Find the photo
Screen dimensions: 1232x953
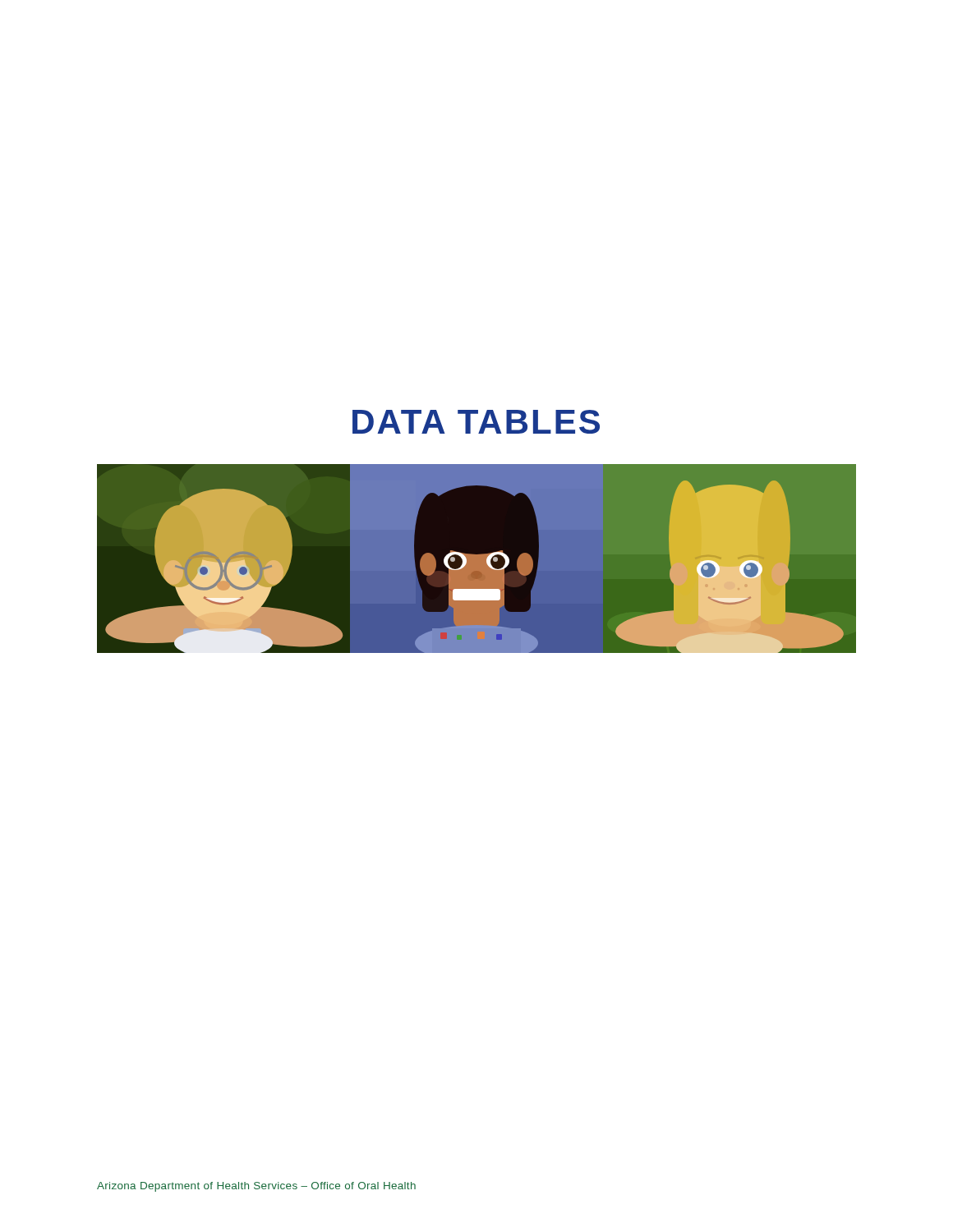pyautogui.click(x=476, y=559)
